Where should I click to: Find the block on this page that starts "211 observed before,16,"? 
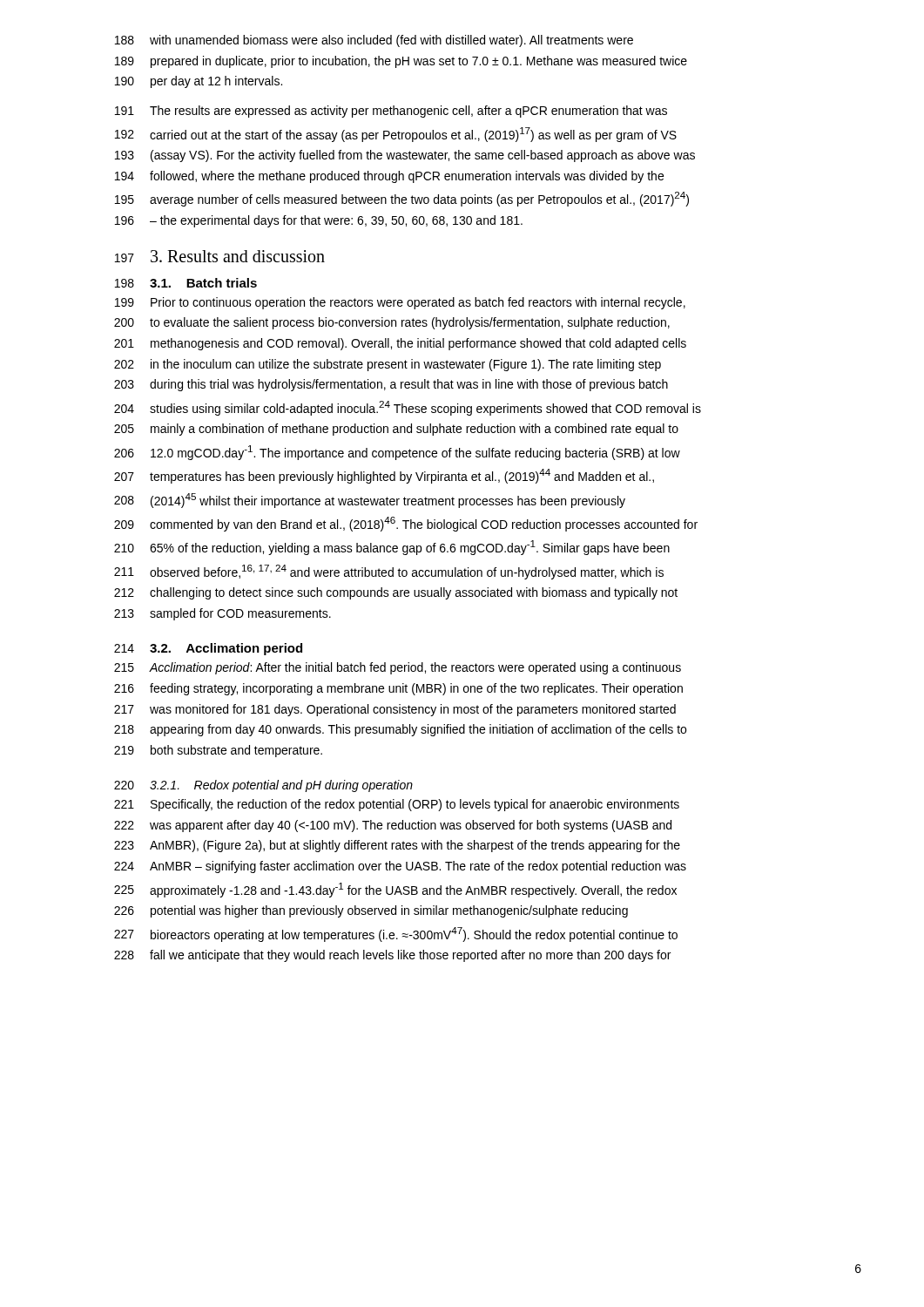coord(478,571)
